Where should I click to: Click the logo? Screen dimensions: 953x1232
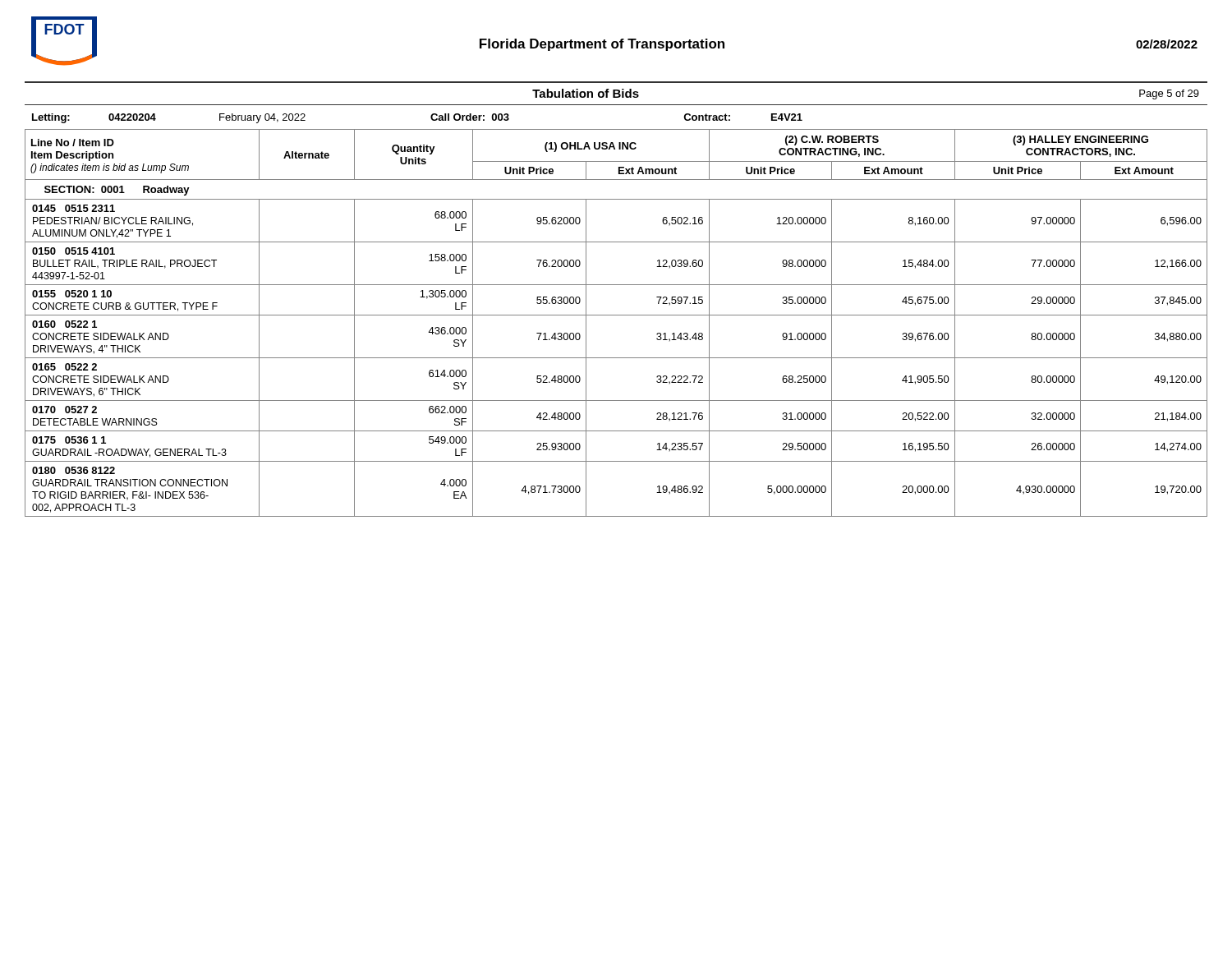coord(68,44)
